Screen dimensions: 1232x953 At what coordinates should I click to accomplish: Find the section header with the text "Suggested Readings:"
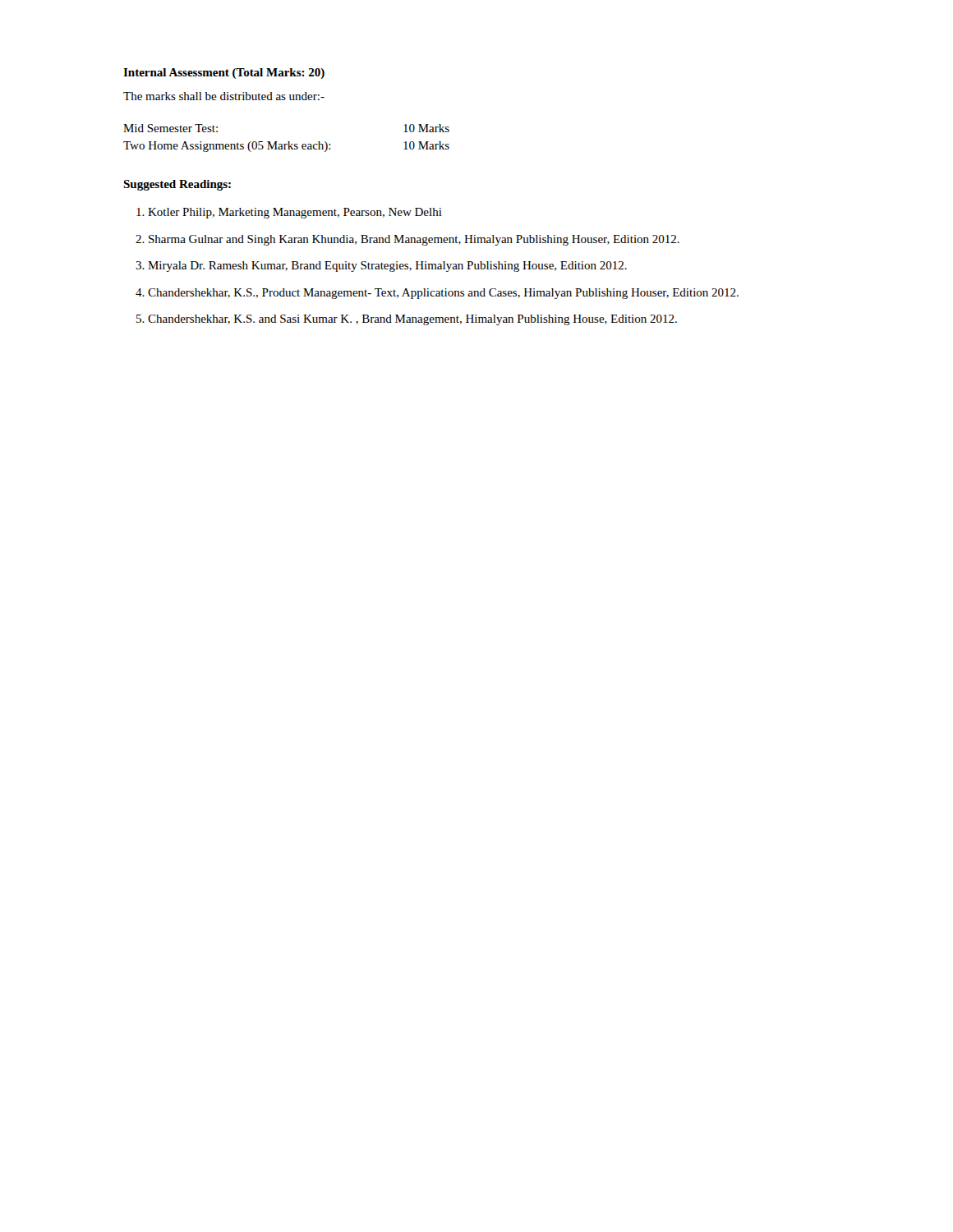point(177,184)
